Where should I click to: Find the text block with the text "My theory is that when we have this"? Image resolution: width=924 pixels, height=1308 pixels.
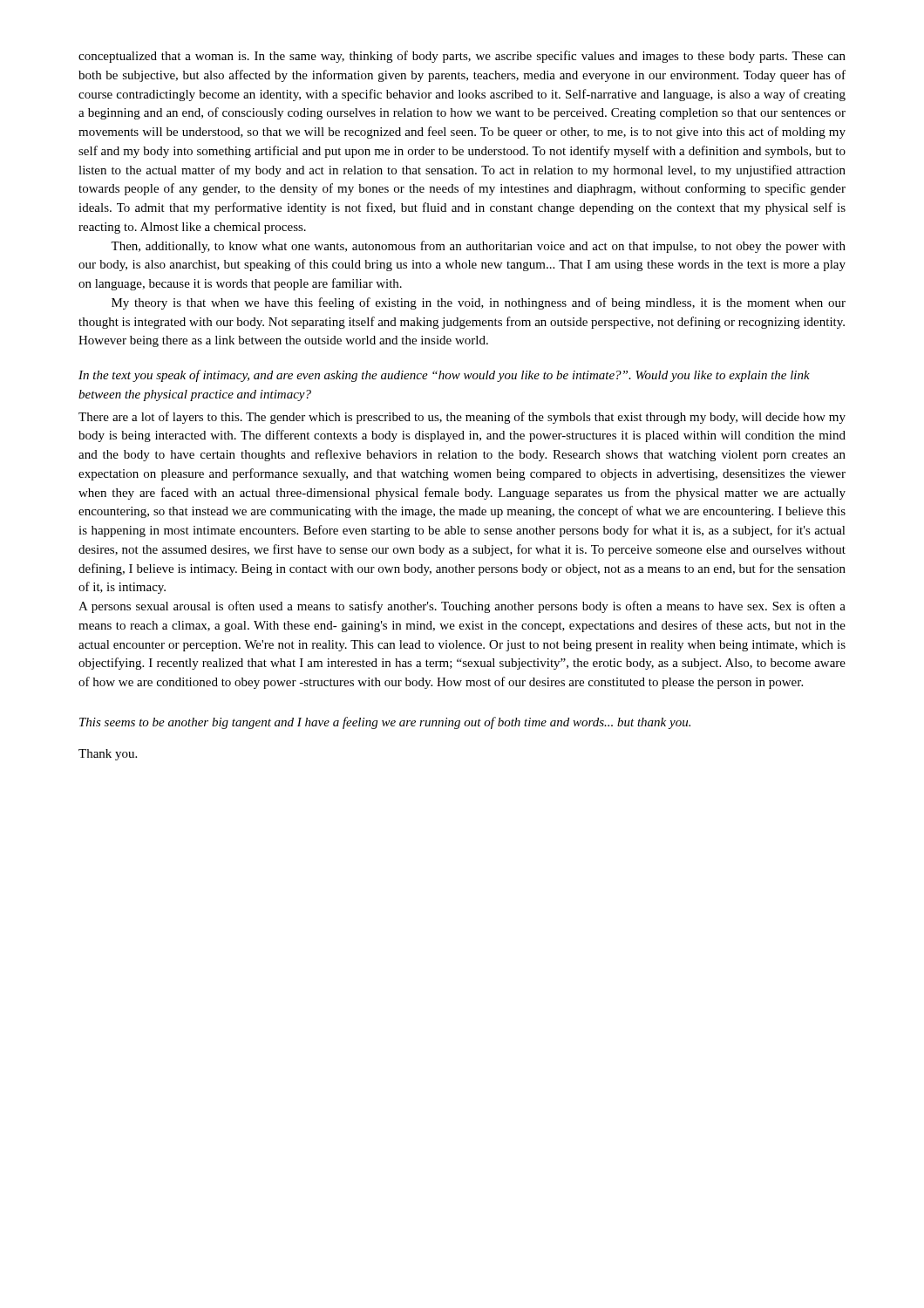click(x=462, y=321)
